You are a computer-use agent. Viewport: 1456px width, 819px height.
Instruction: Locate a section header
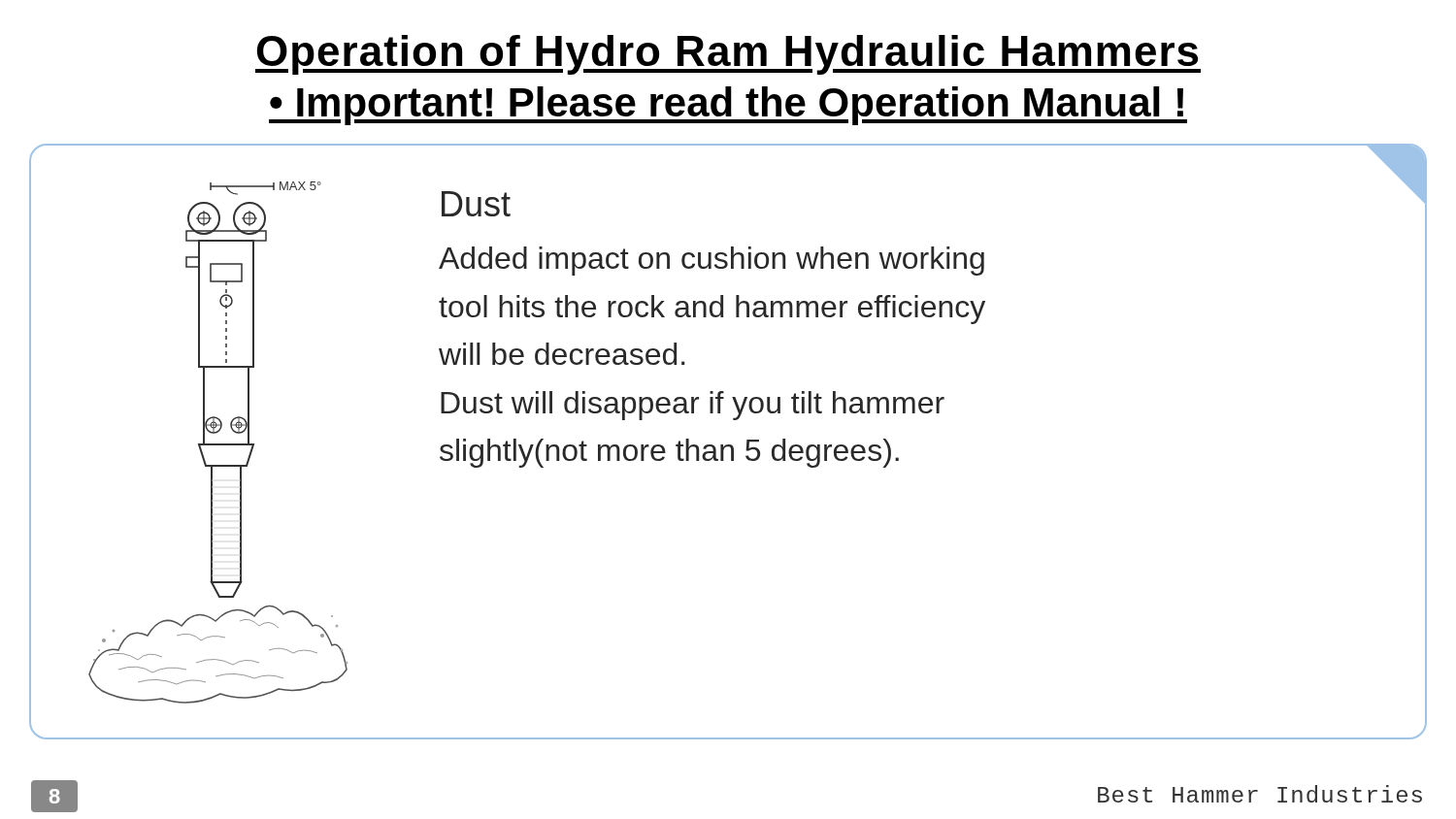pyautogui.click(x=475, y=204)
